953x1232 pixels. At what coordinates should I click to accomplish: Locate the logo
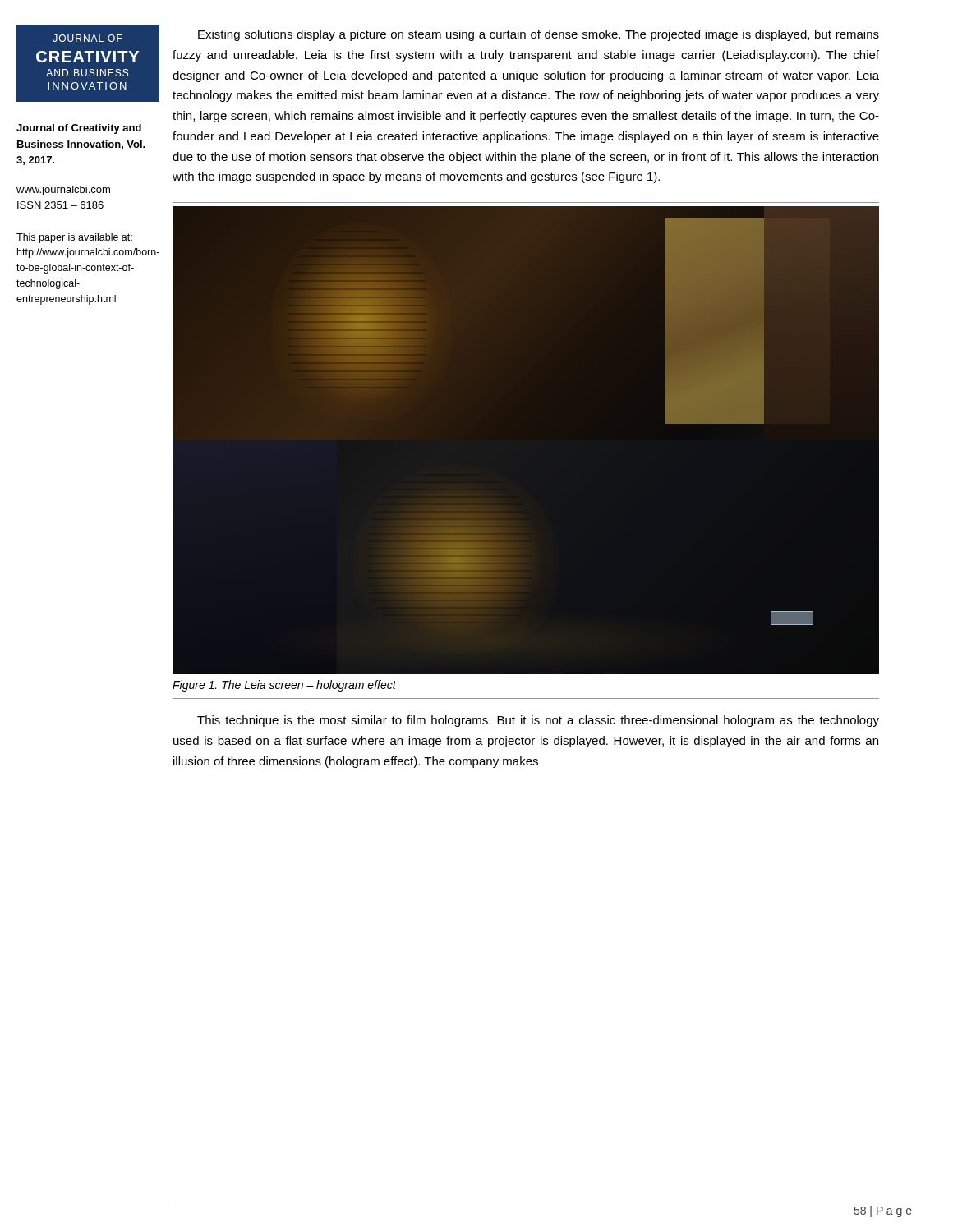pyautogui.click(x=82, y=63)
